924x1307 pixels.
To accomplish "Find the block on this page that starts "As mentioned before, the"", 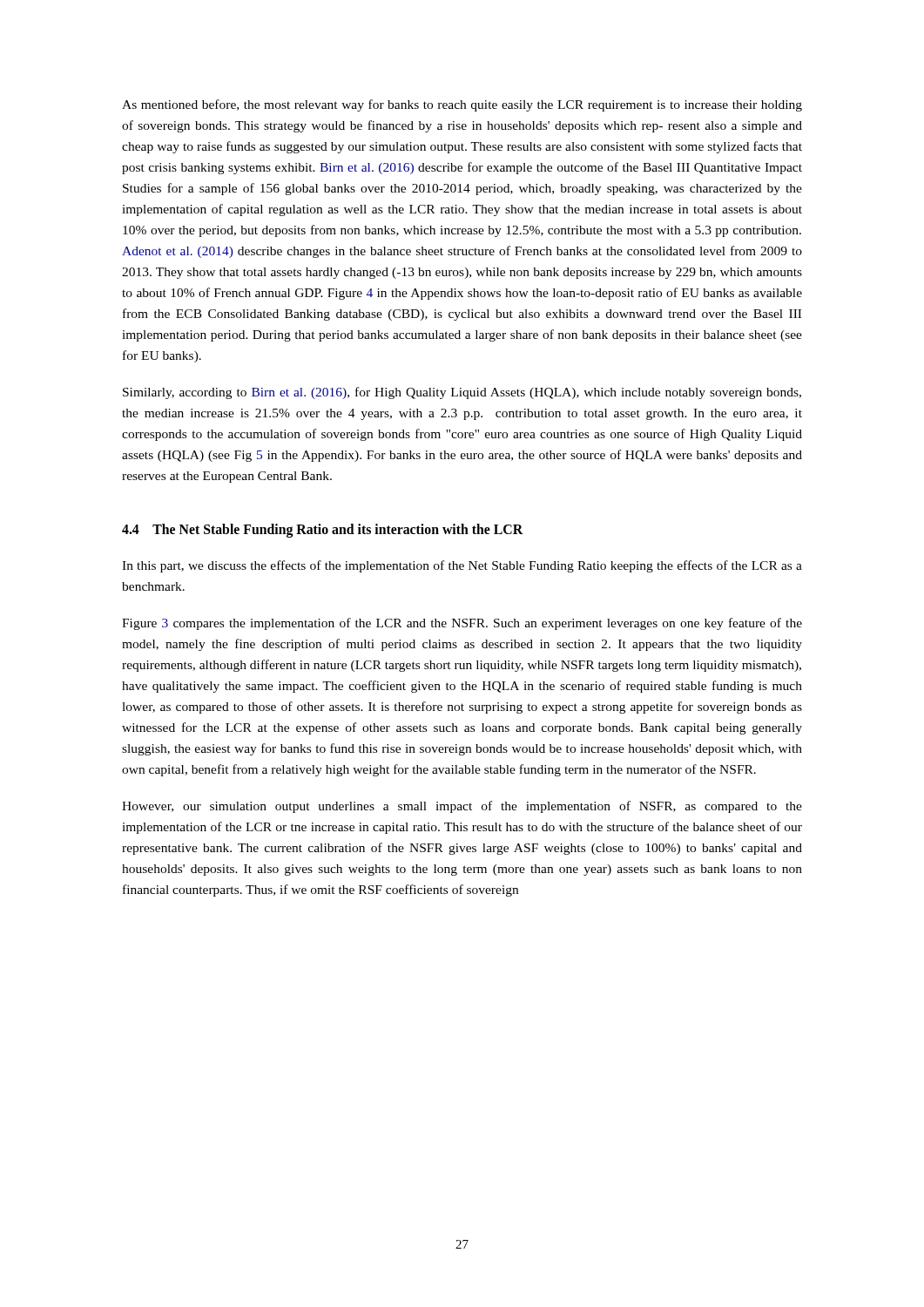I will click(462, 230).
